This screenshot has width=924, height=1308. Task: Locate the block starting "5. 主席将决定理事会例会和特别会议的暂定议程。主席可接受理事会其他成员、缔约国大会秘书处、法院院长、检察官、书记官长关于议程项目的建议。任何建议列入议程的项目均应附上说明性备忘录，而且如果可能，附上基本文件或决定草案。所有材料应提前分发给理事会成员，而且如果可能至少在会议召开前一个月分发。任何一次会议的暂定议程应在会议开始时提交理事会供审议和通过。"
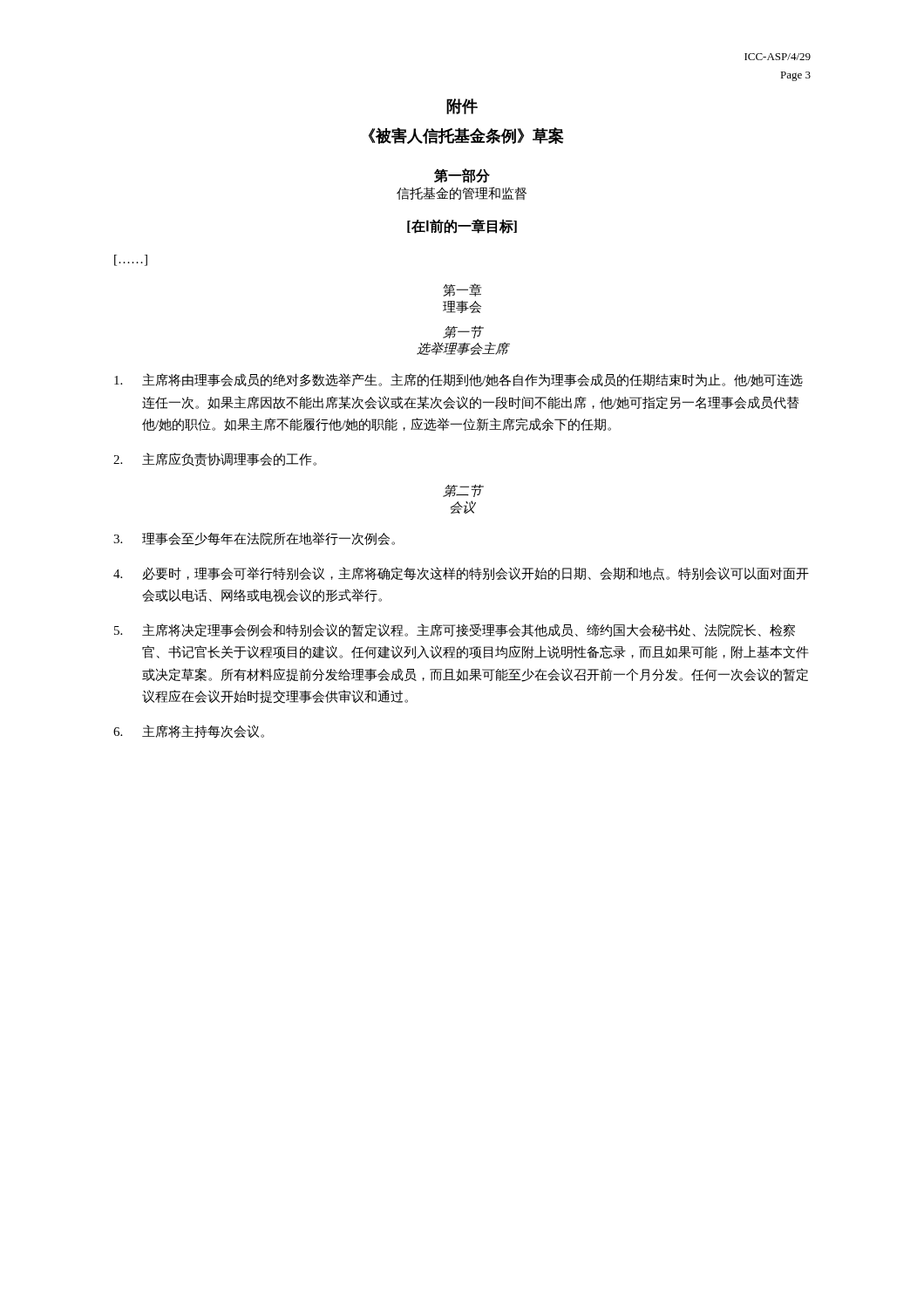click(x=462, y=664)
